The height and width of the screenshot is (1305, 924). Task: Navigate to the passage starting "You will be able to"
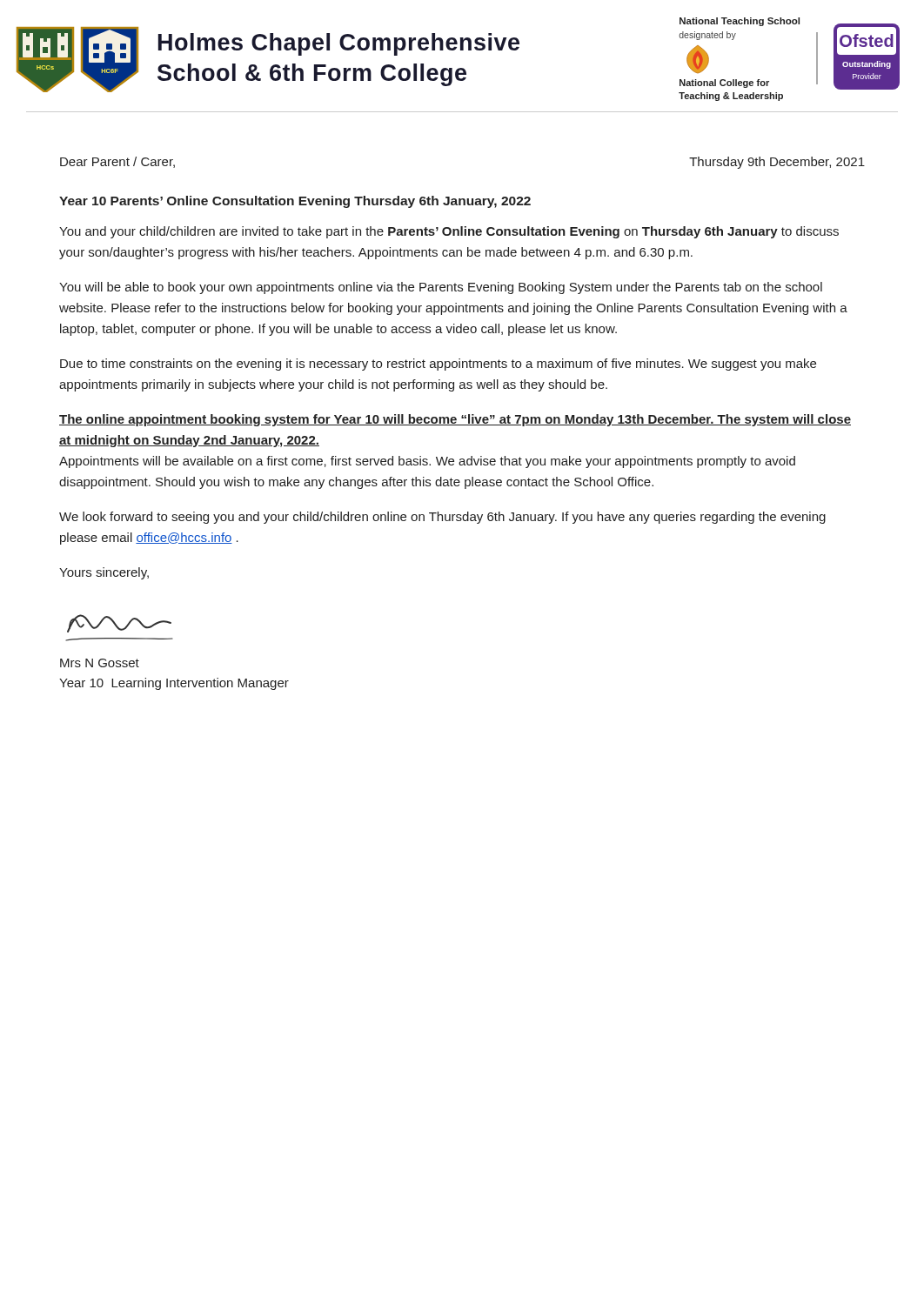click(453, 307)
